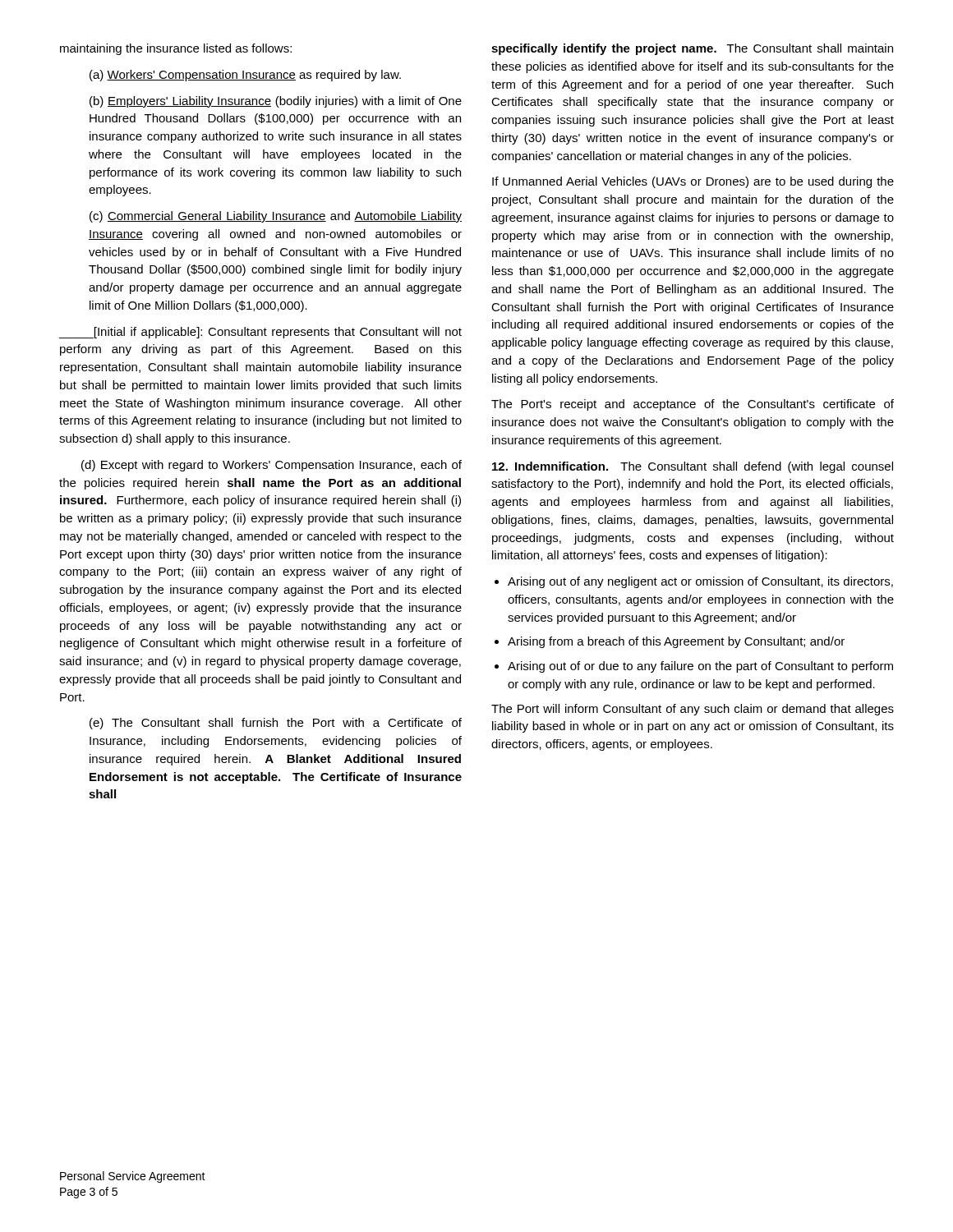The height and width of the screenshot is (1232, 953).
Task: Navigate to the region starting "If Unmanned Aerial"
Action: pyautogui.click(x=693, y=280)
